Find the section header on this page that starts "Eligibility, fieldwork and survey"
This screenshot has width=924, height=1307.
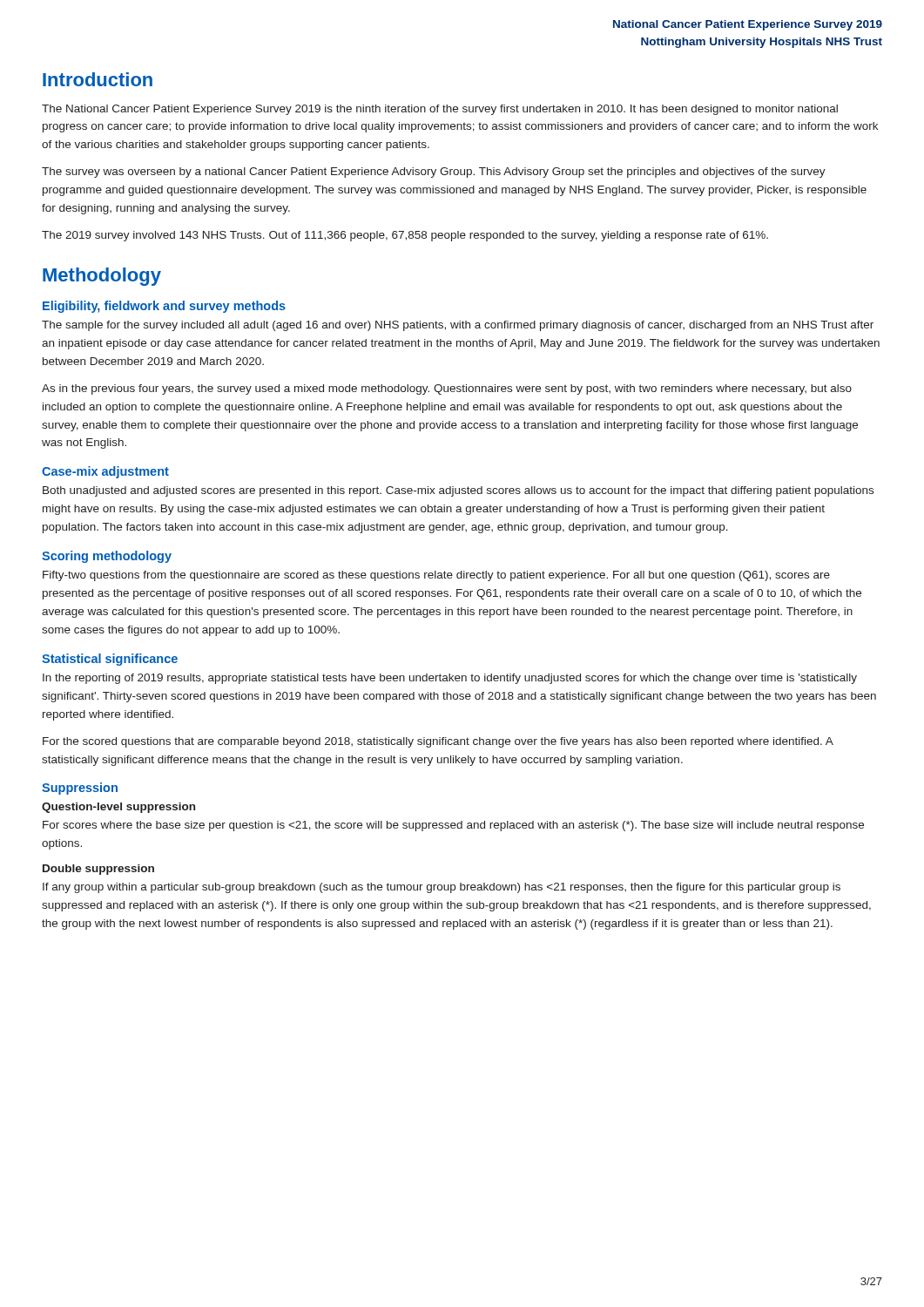click(x=164, y=306)
